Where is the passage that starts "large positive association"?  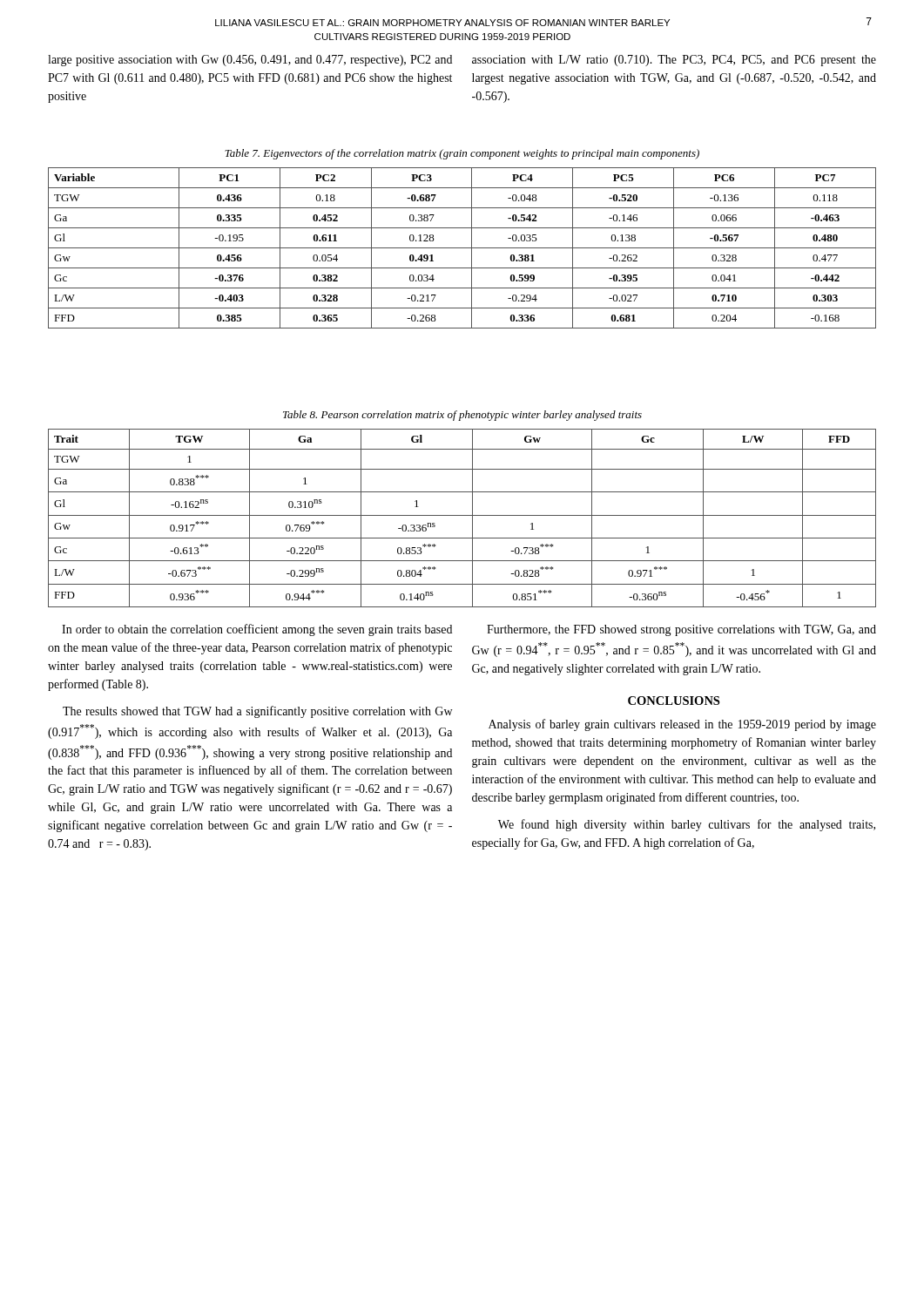click(x=250, y=78)
